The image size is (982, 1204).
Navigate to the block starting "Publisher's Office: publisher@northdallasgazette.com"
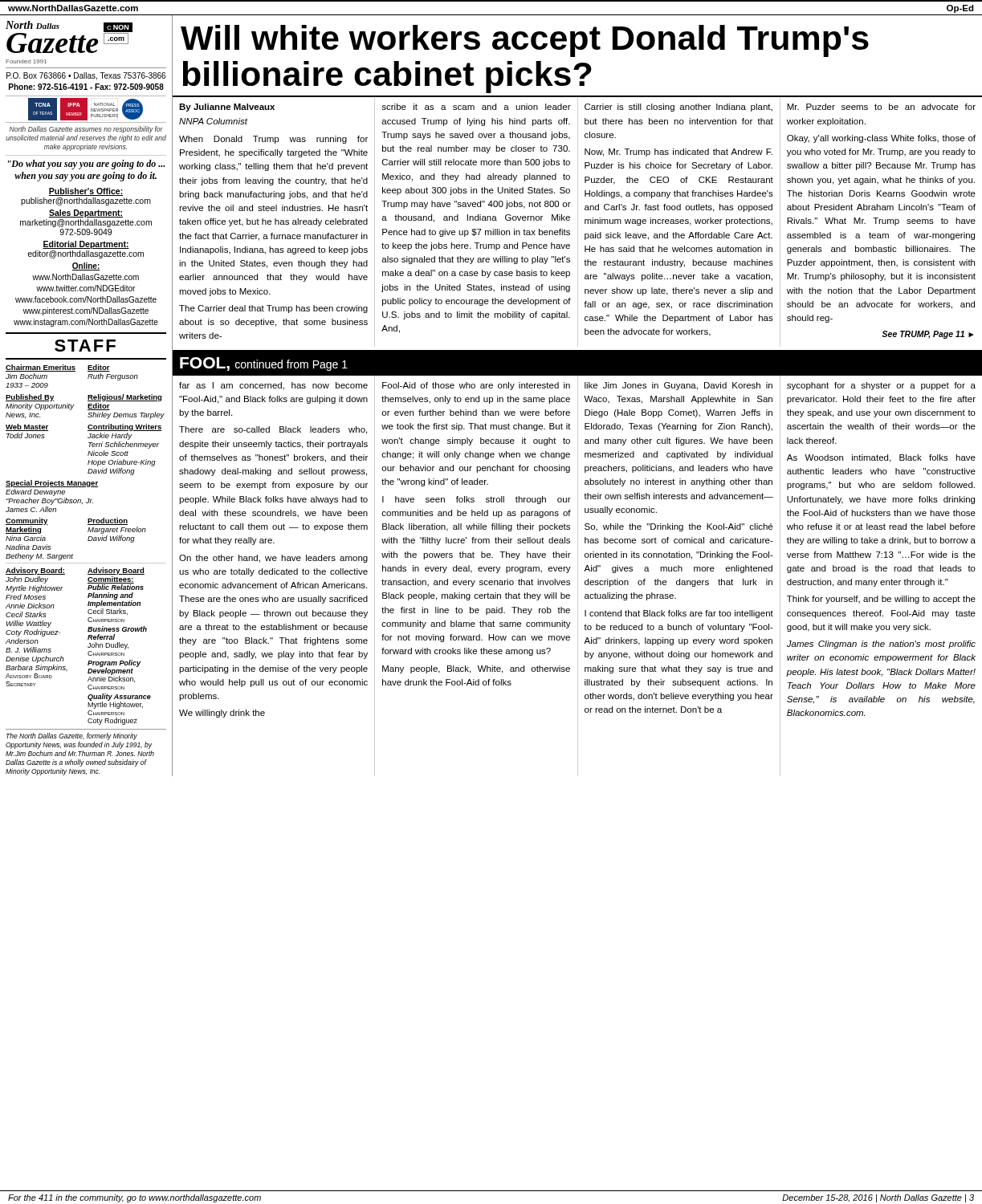click(x=86, y=196)
